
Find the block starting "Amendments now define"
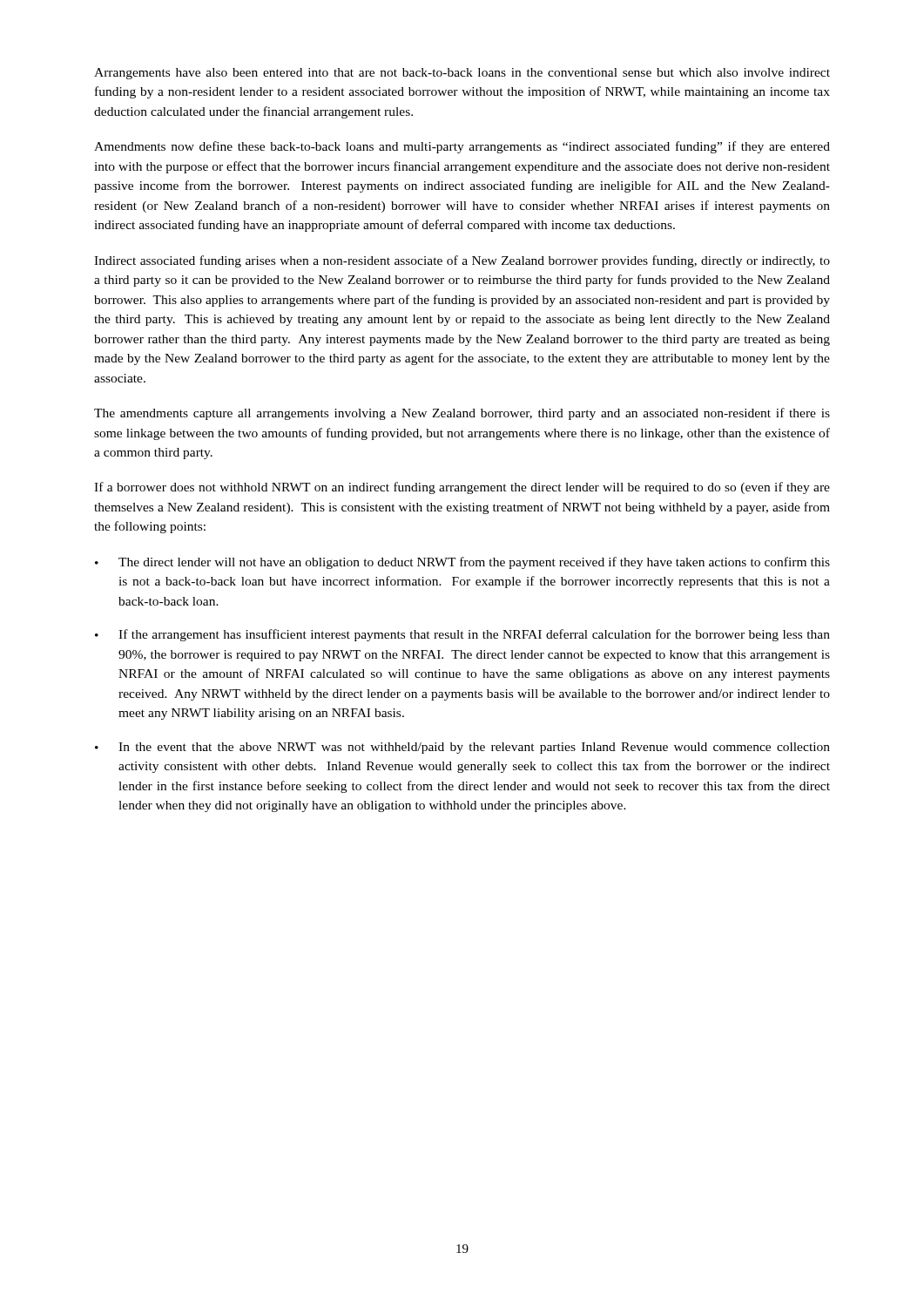pyautogui.click(x=462, y=185)
